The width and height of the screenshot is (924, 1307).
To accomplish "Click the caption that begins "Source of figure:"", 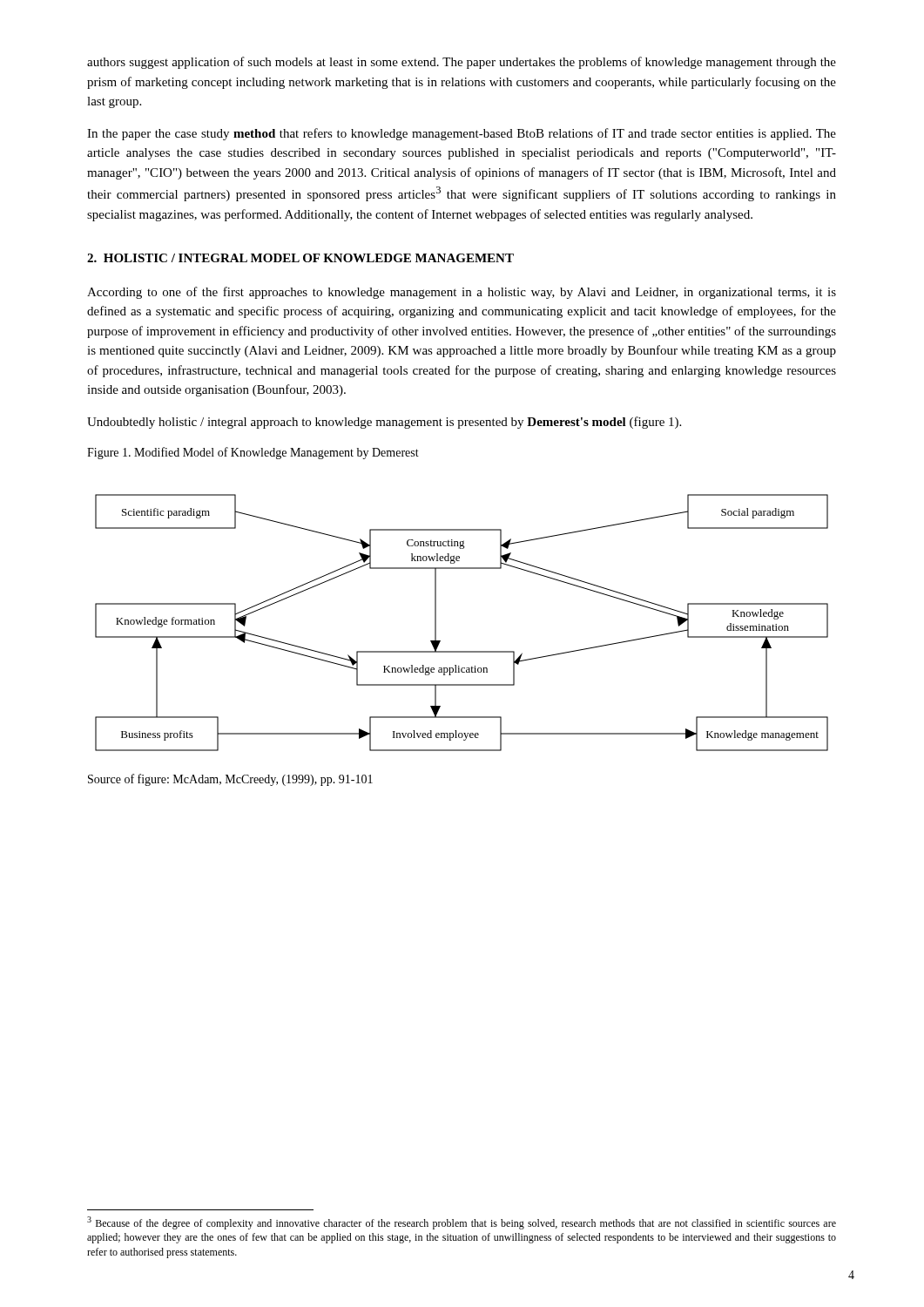I will [230, 780].
